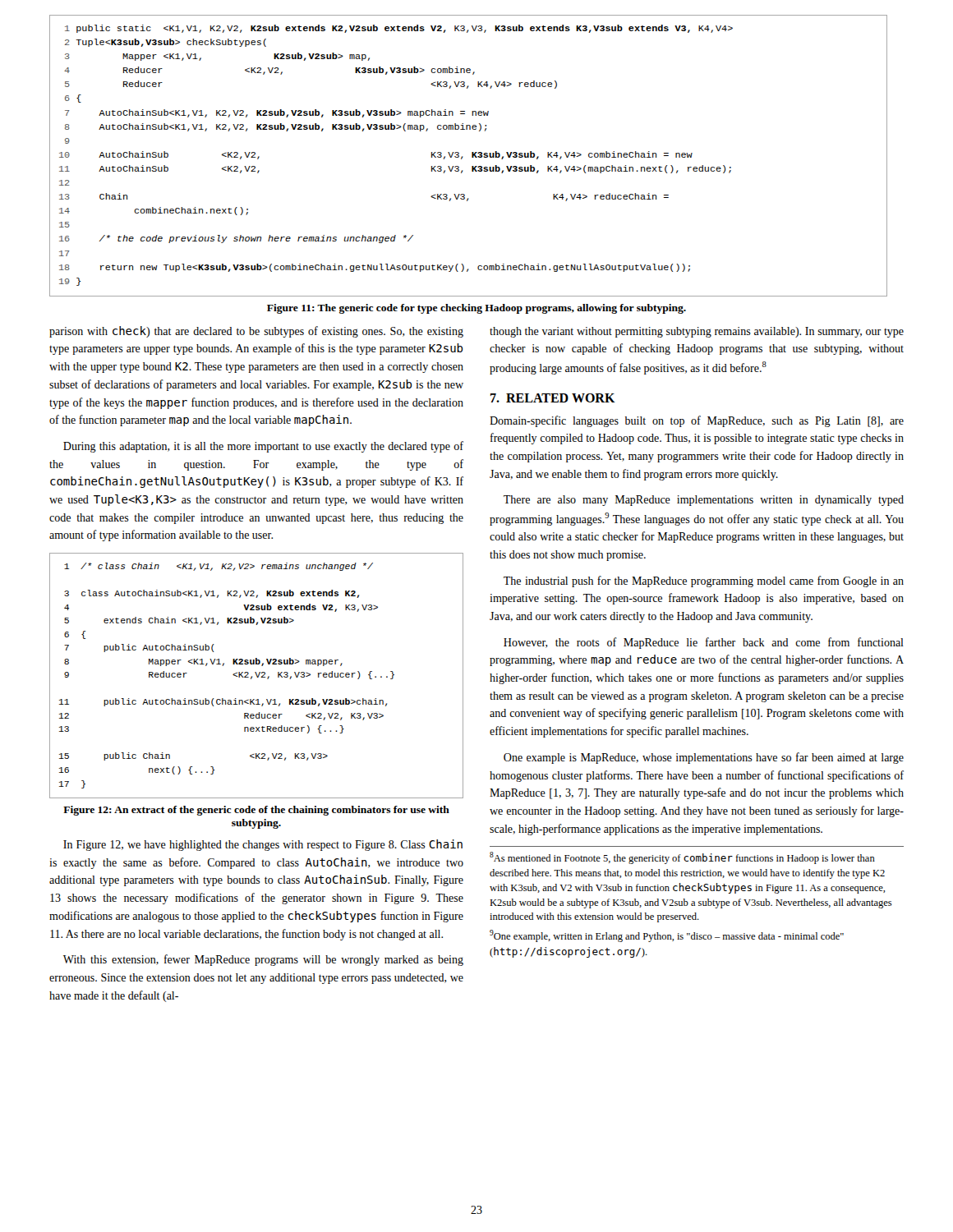Click on the text block containing "However, the roots of"

point(697,687)
